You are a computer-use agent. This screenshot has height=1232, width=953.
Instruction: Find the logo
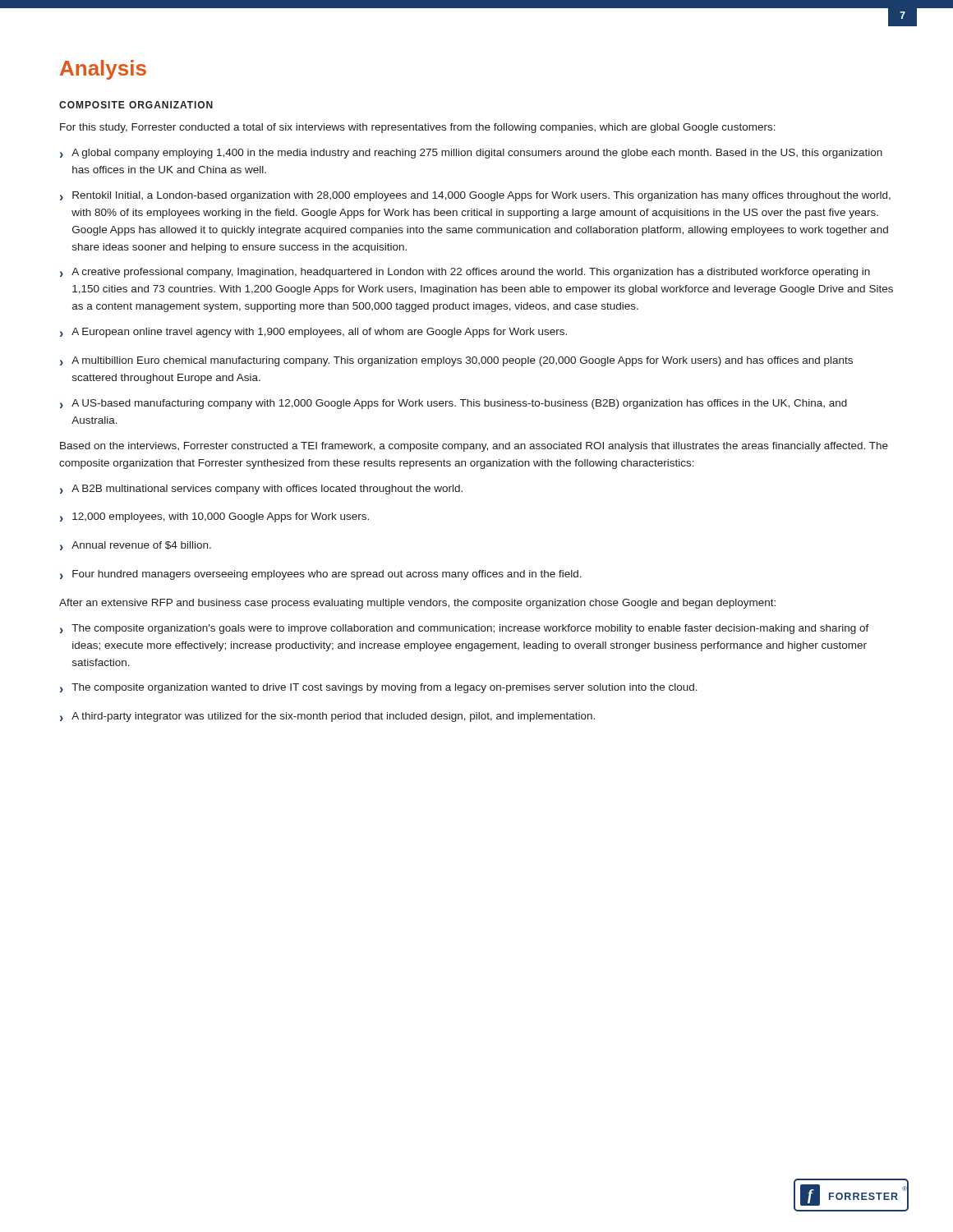coord(851,1196)
